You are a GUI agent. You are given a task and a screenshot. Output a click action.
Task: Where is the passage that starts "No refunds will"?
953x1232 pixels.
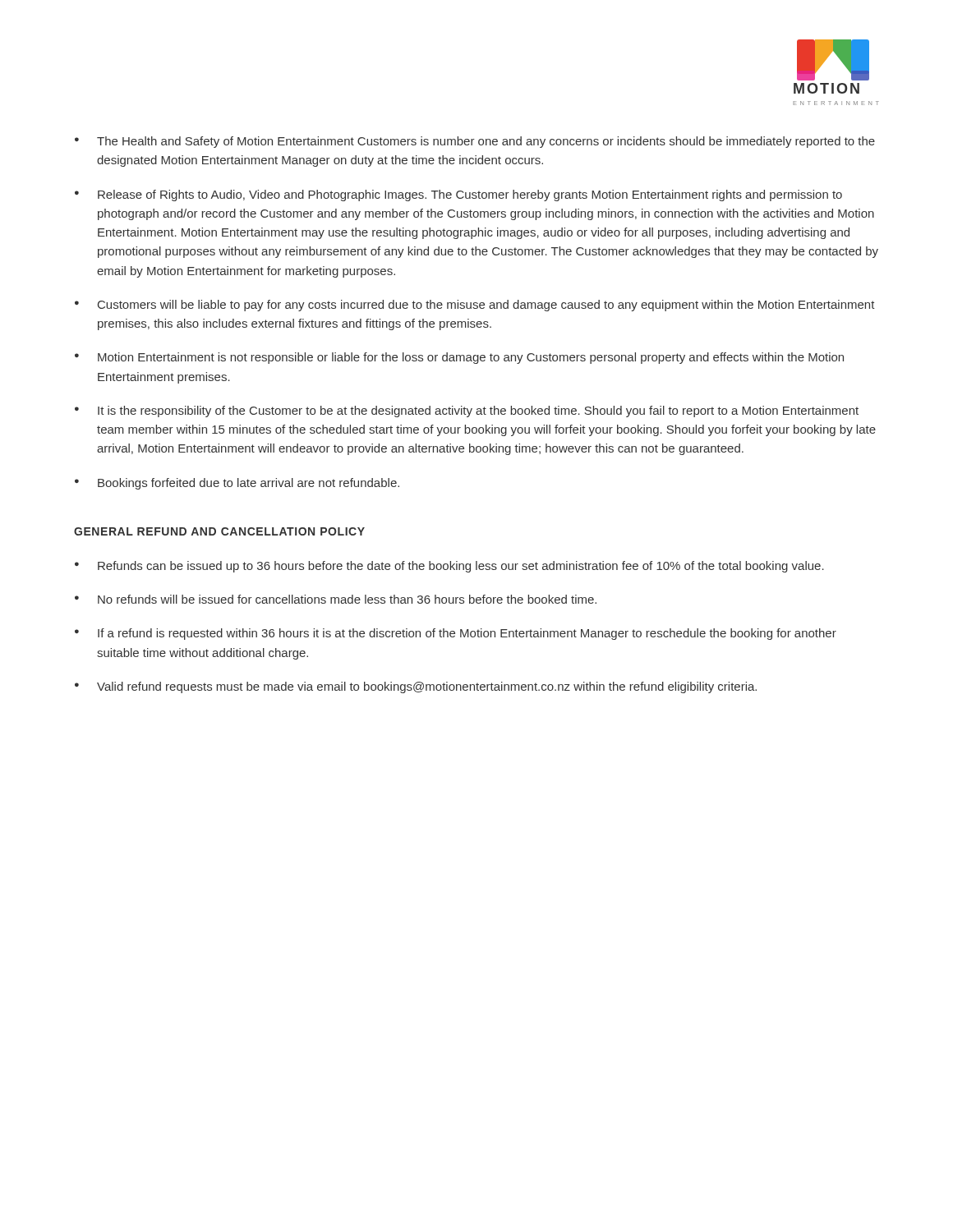point(347,599)
